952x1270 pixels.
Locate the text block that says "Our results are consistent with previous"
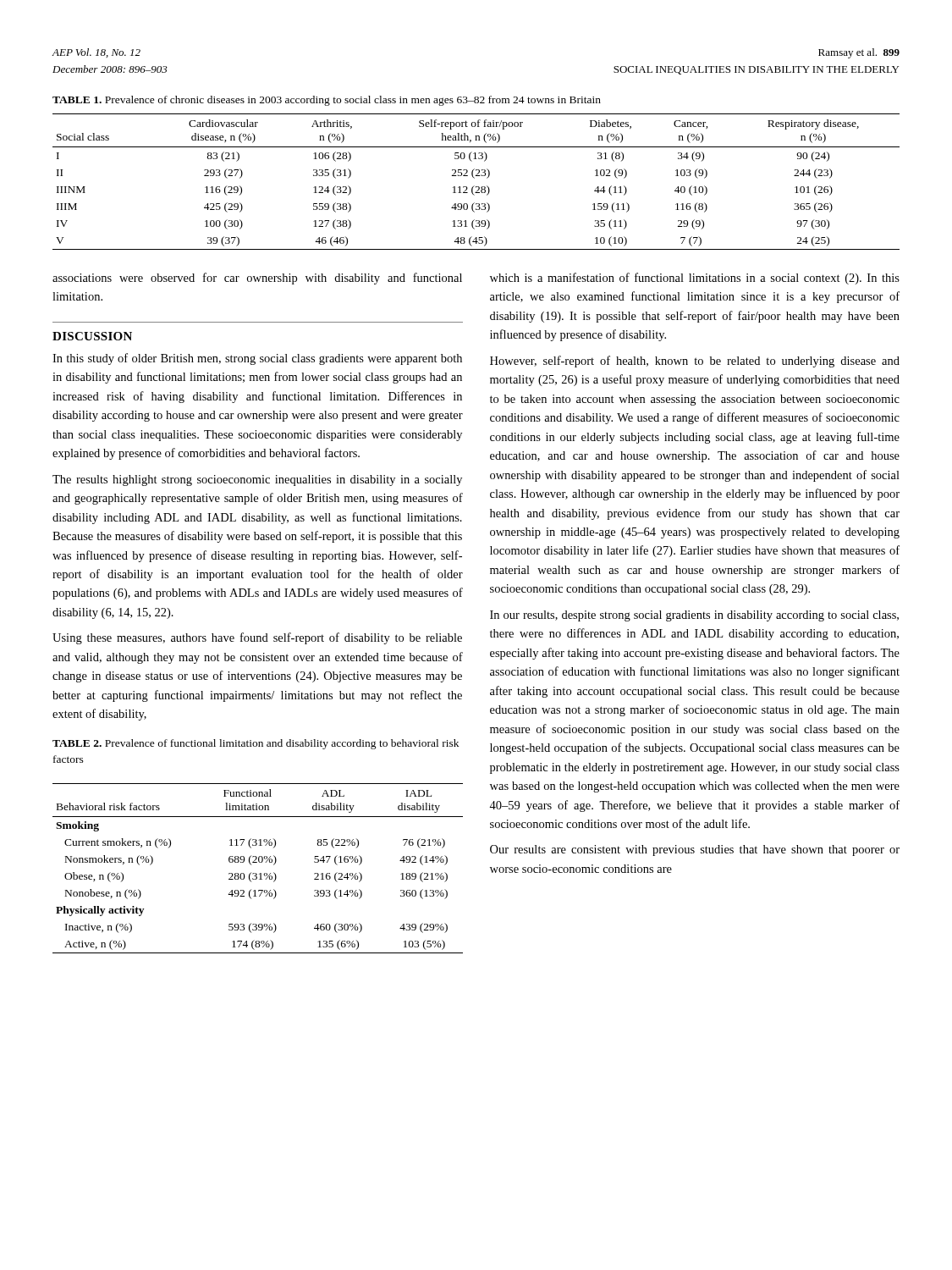pyautogui.click(x=695, y=859)
